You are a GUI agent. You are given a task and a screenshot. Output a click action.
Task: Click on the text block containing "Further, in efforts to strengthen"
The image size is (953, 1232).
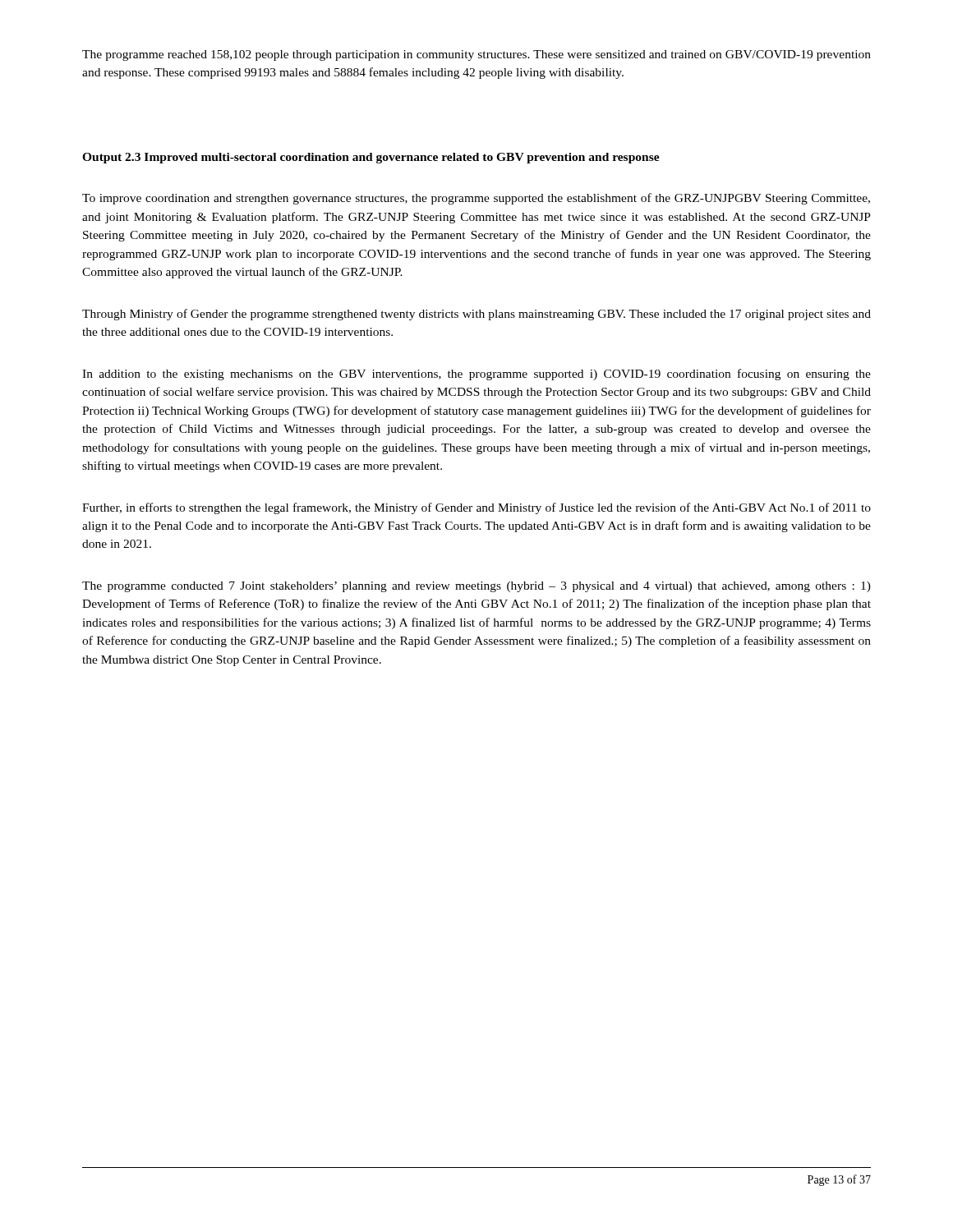(x=476, y=526)
